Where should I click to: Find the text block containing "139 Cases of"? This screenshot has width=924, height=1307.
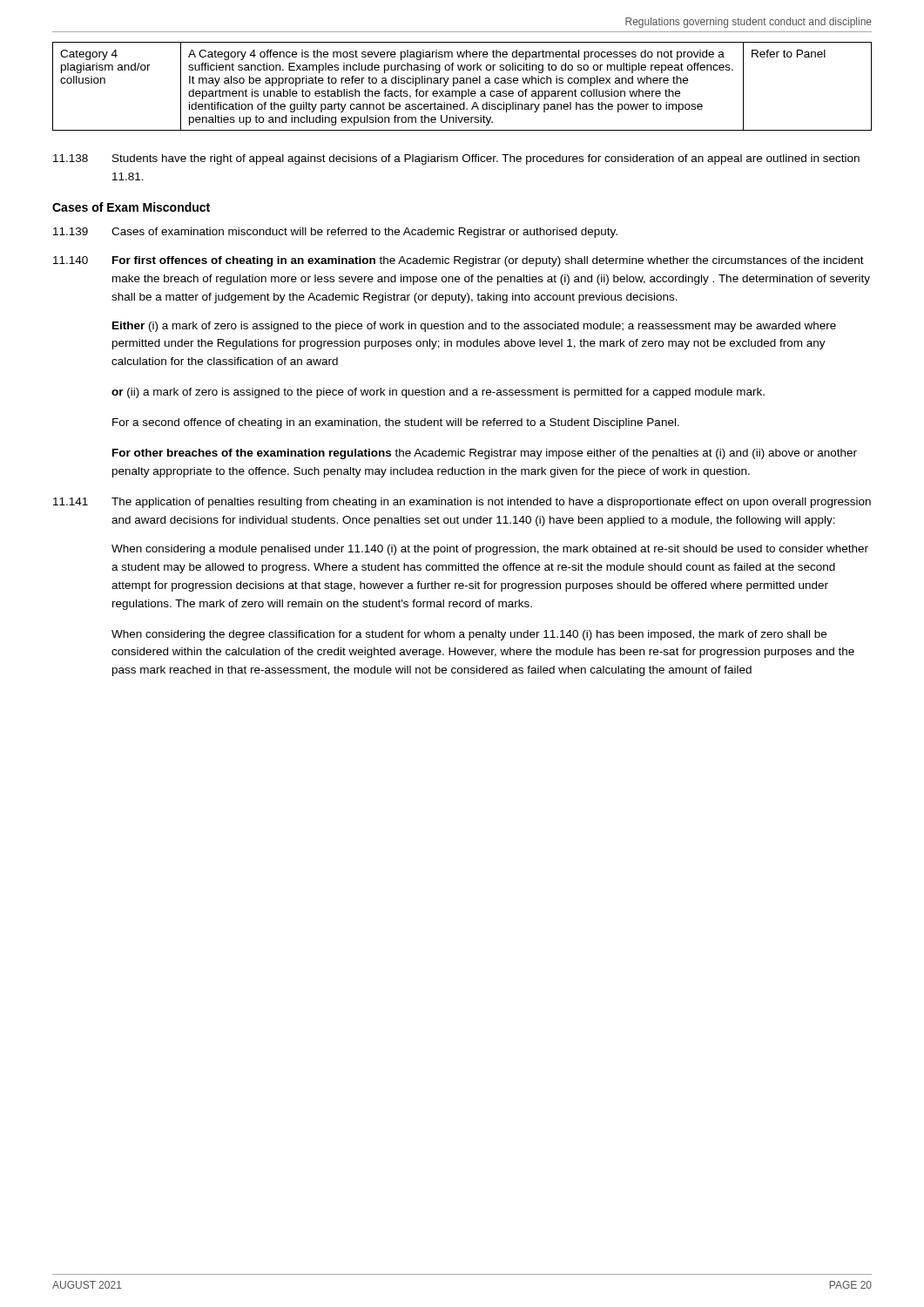pyautogui.click(x=462, y=232)
